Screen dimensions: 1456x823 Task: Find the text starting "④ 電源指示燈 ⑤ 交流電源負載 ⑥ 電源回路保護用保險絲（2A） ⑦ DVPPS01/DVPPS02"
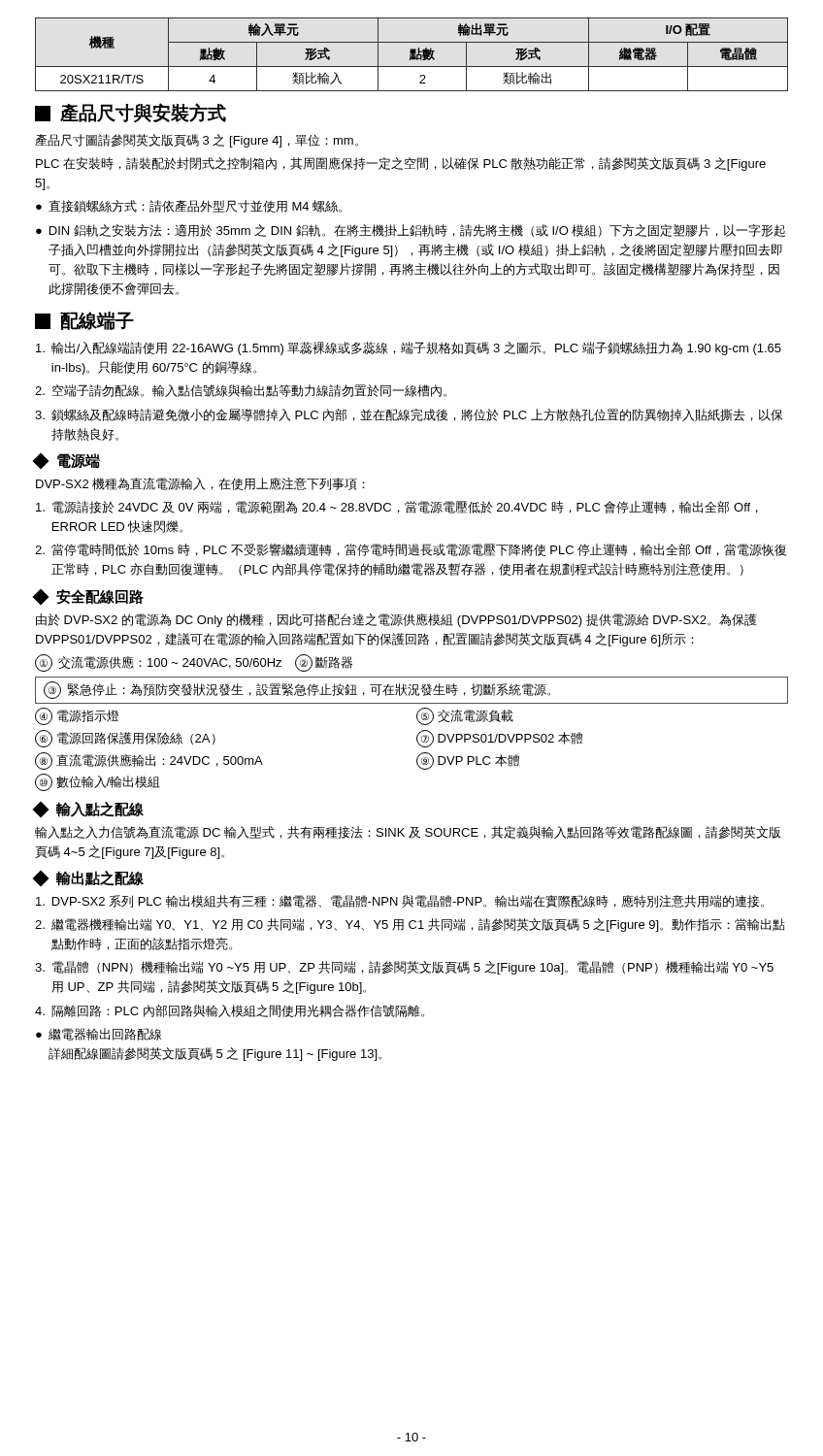click(x=412, y=739)
